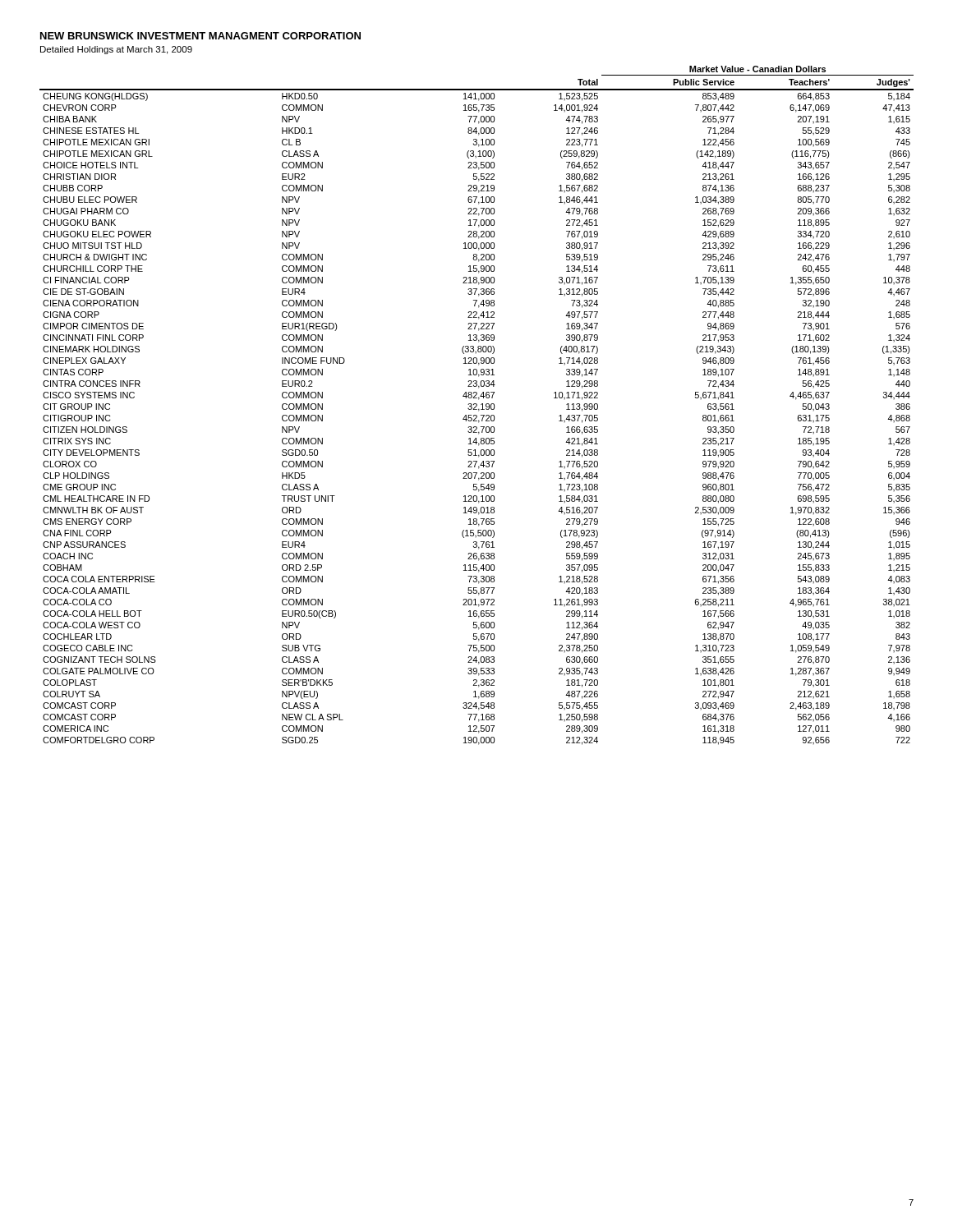Click on the table containing "CHIPOTLE MEXICAN GRI"
953x1232 pixels.
pyautogui.click(x=476, y=404)
